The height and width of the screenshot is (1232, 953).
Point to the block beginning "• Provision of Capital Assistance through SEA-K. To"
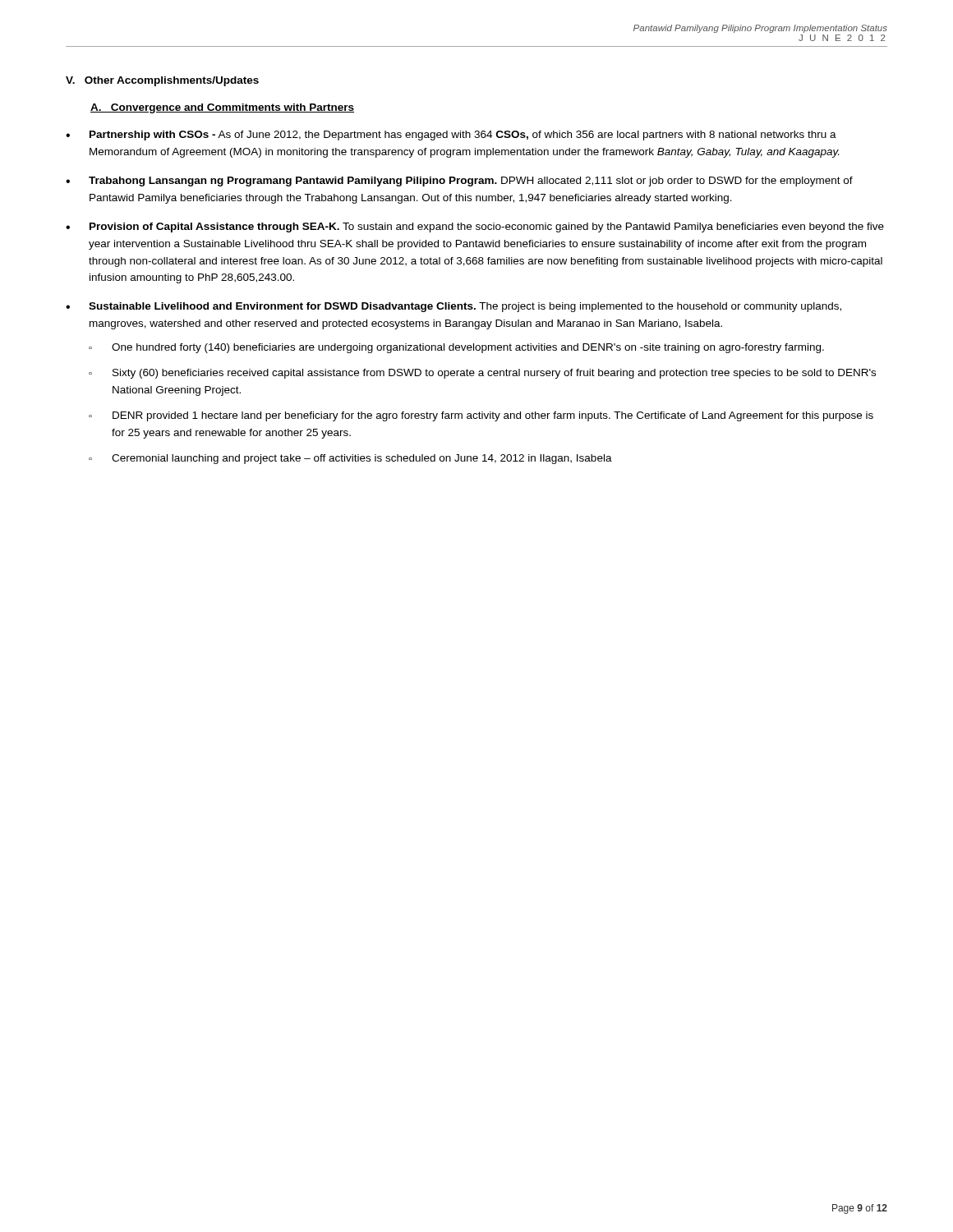476,253
